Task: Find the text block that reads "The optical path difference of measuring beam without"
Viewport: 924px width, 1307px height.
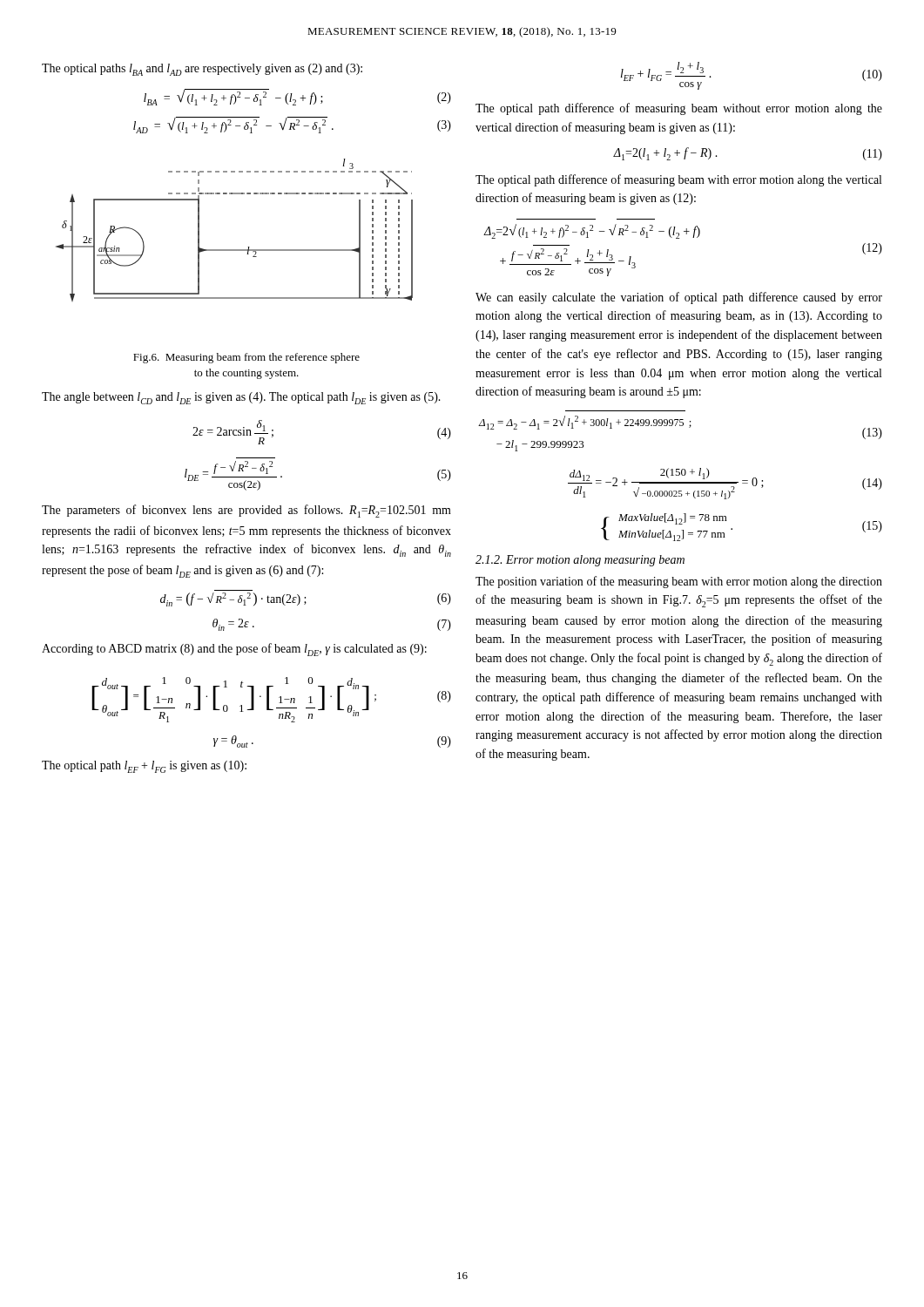Action: pyautogui.click(x=679, y=119)
